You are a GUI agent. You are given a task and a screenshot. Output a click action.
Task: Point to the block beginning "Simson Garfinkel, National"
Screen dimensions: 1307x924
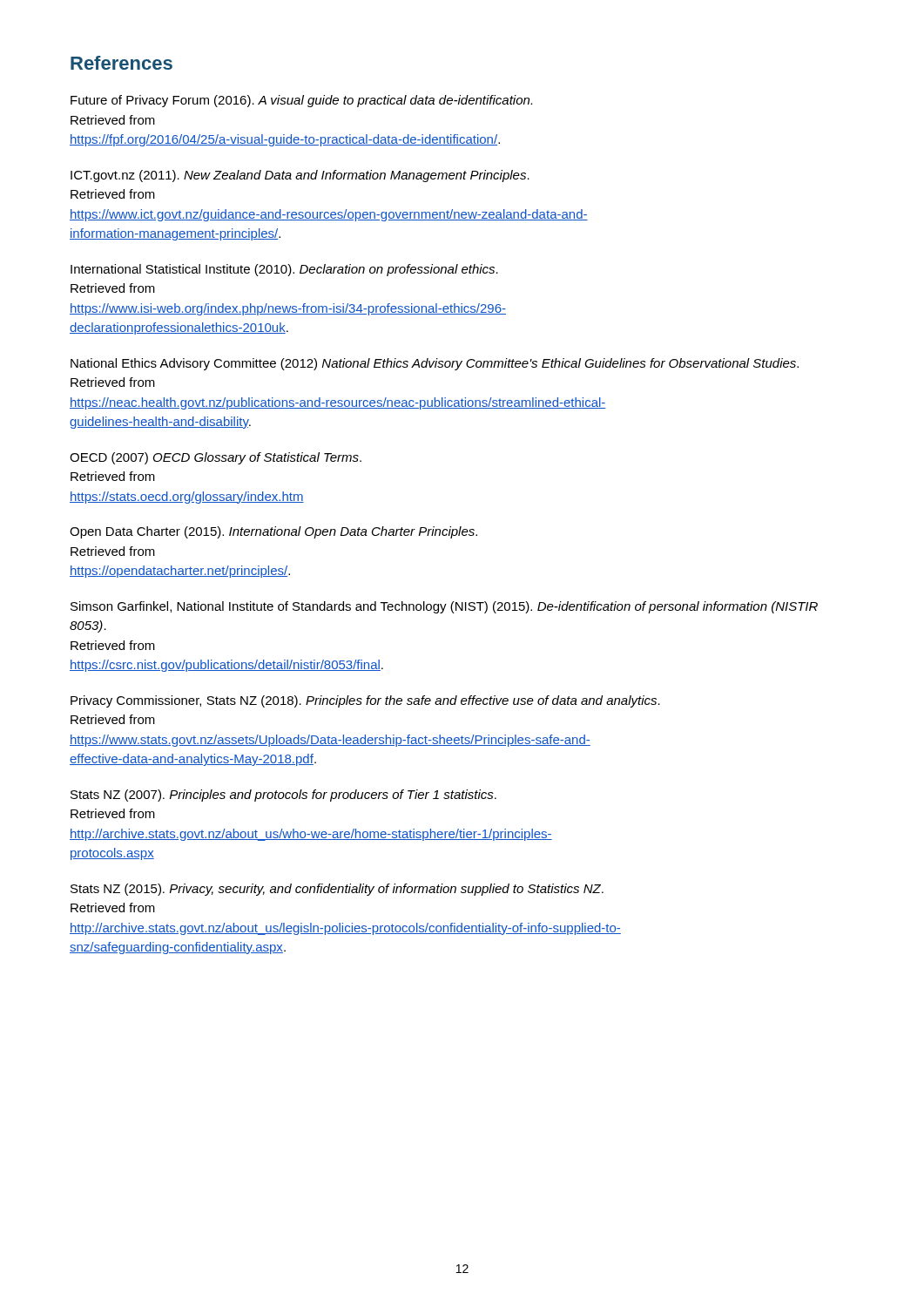tap(444, 607)
